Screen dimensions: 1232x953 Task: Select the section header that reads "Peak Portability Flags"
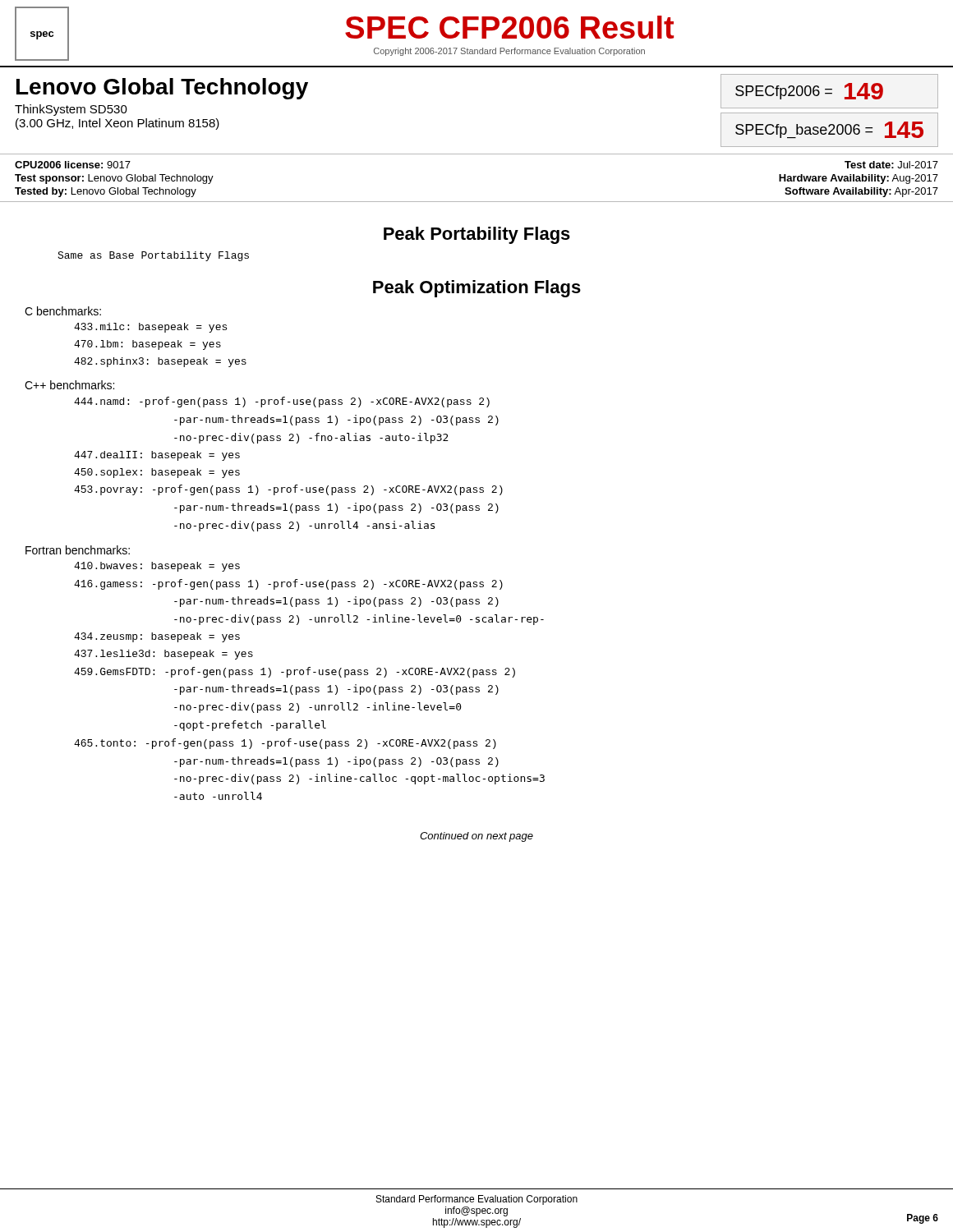click(476, 234)
